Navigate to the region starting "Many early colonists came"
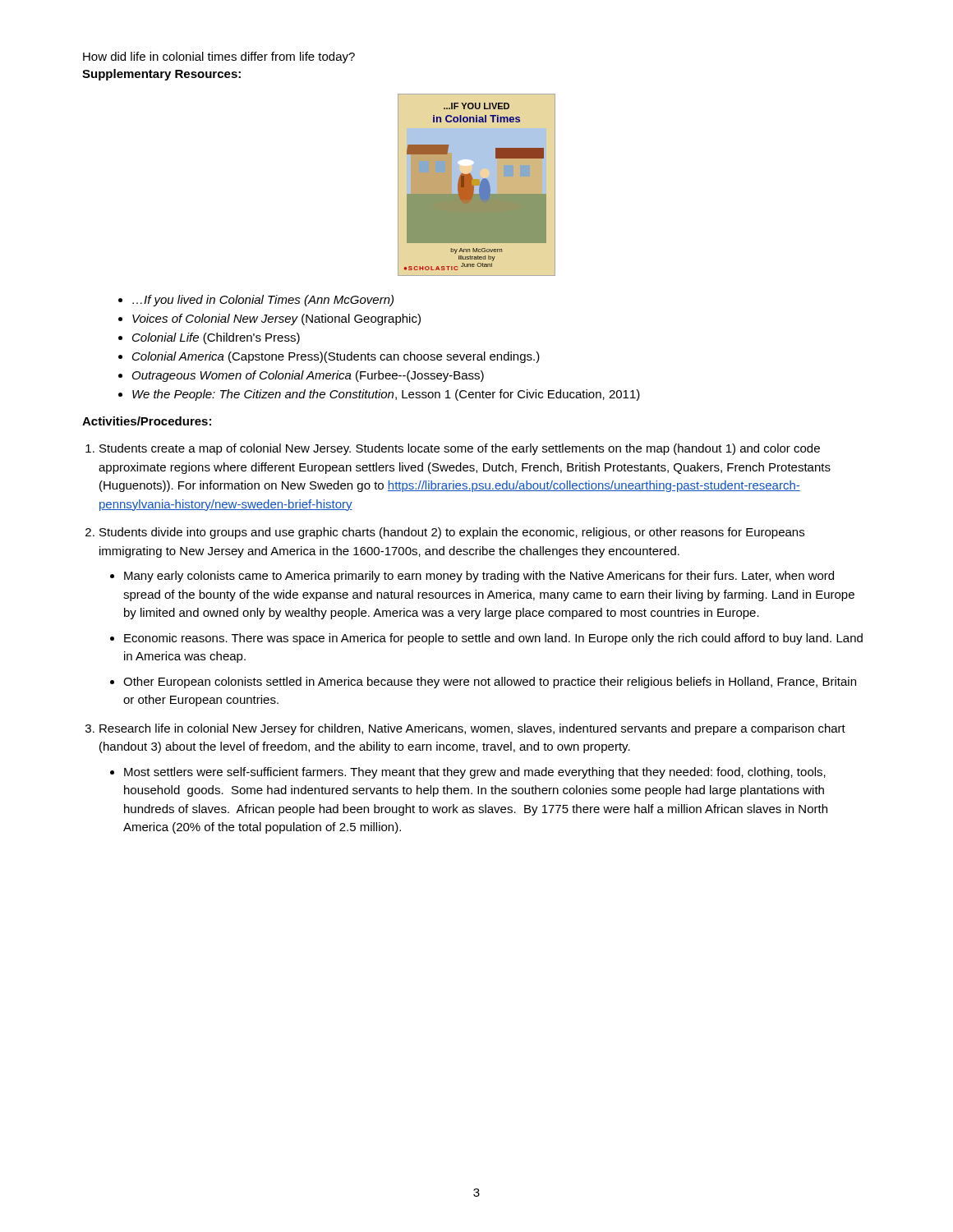 489,594
